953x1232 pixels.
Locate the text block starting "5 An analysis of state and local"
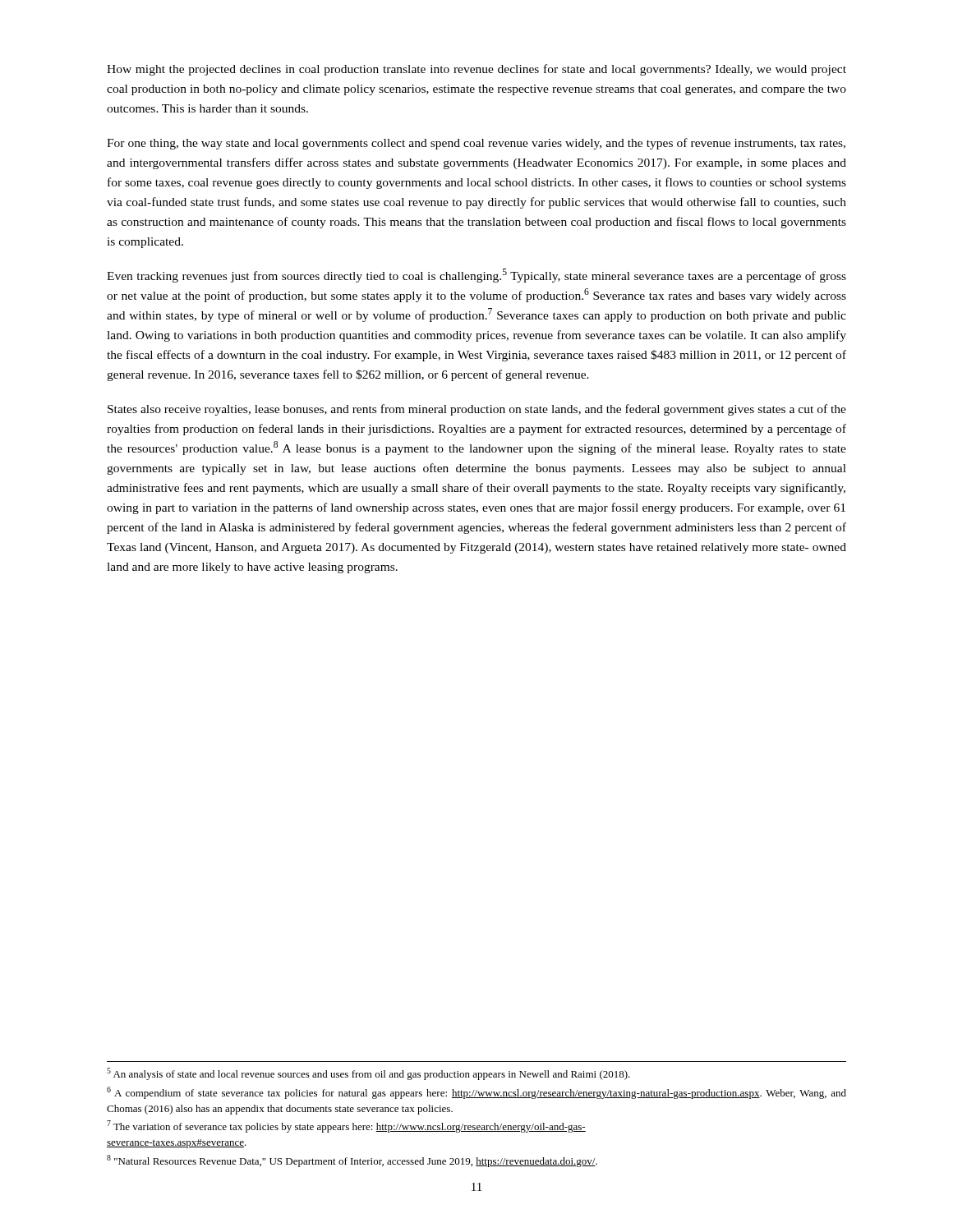pyautogui.click(x=369, y=1073)
